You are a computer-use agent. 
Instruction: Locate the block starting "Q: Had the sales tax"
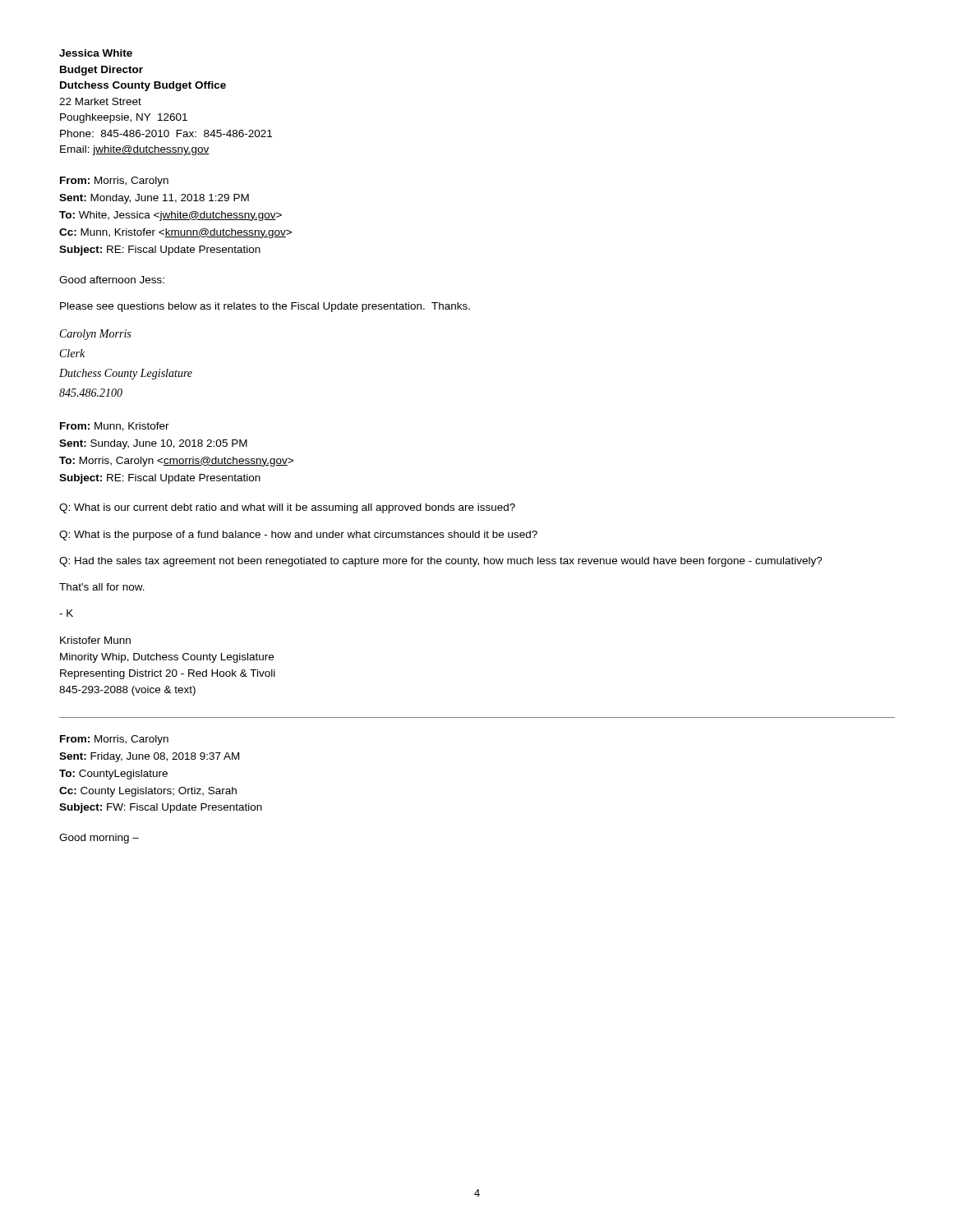tap(441, 561)
